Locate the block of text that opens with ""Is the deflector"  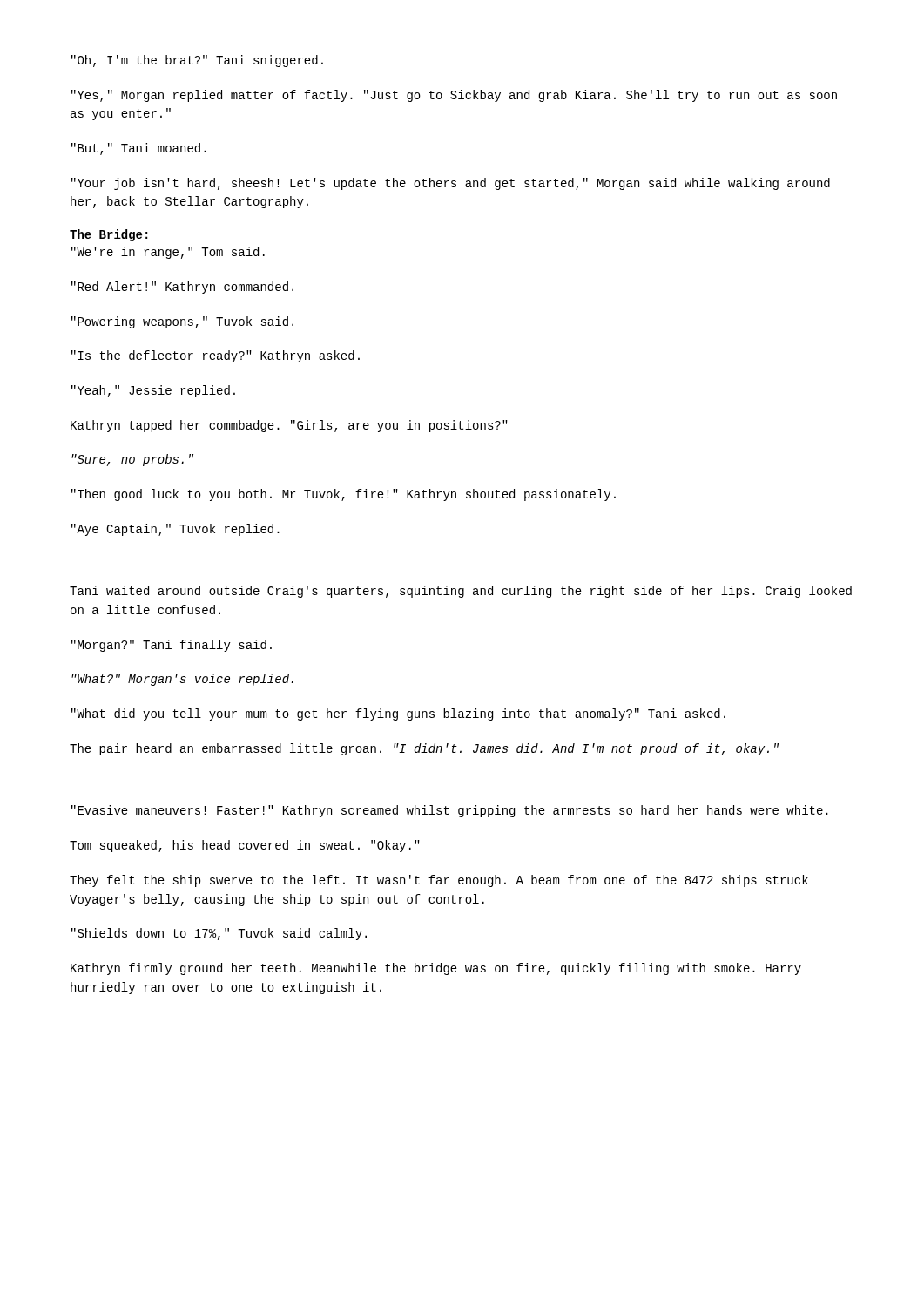click(x=216, y=357)
